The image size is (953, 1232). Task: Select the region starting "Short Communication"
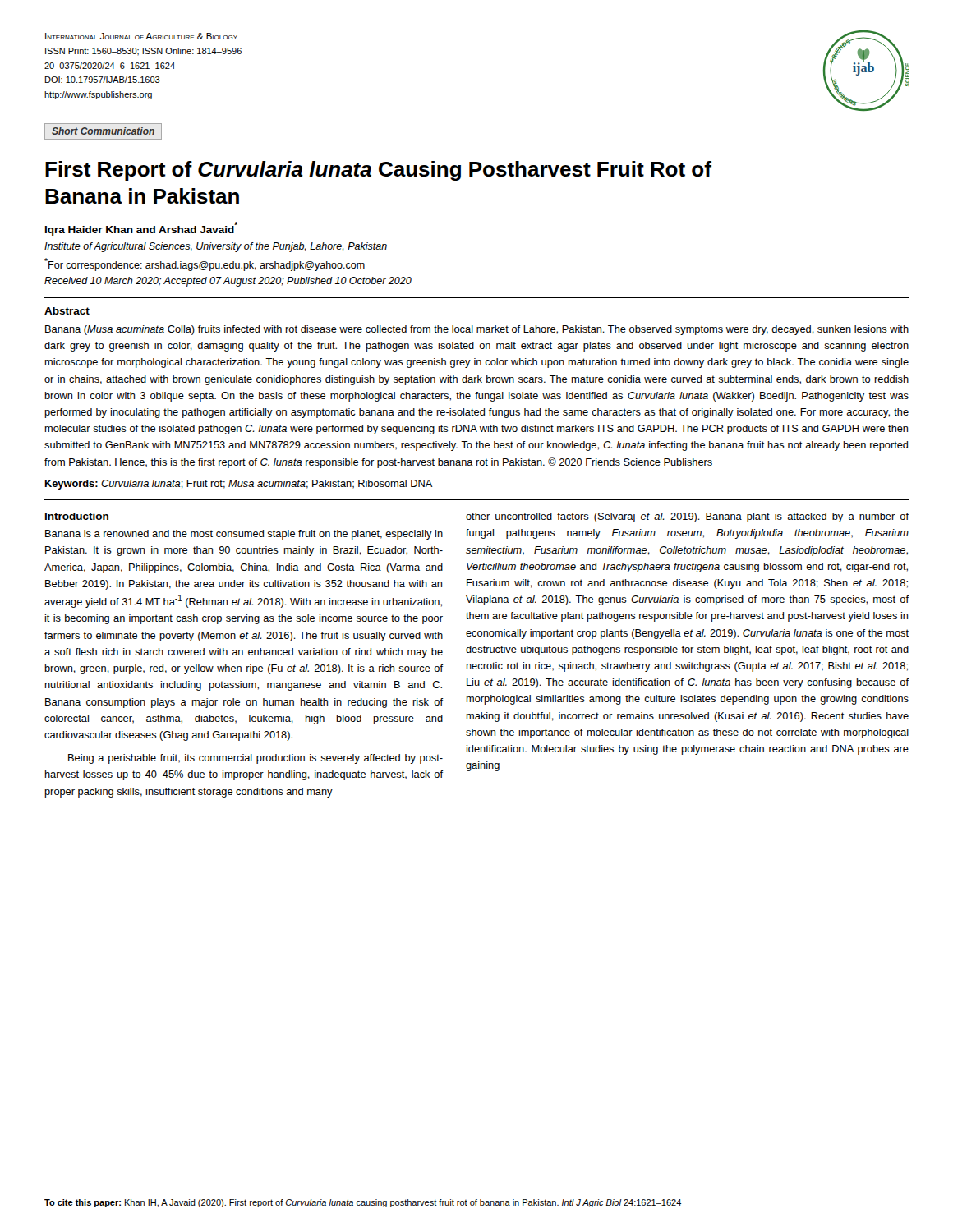103,131
